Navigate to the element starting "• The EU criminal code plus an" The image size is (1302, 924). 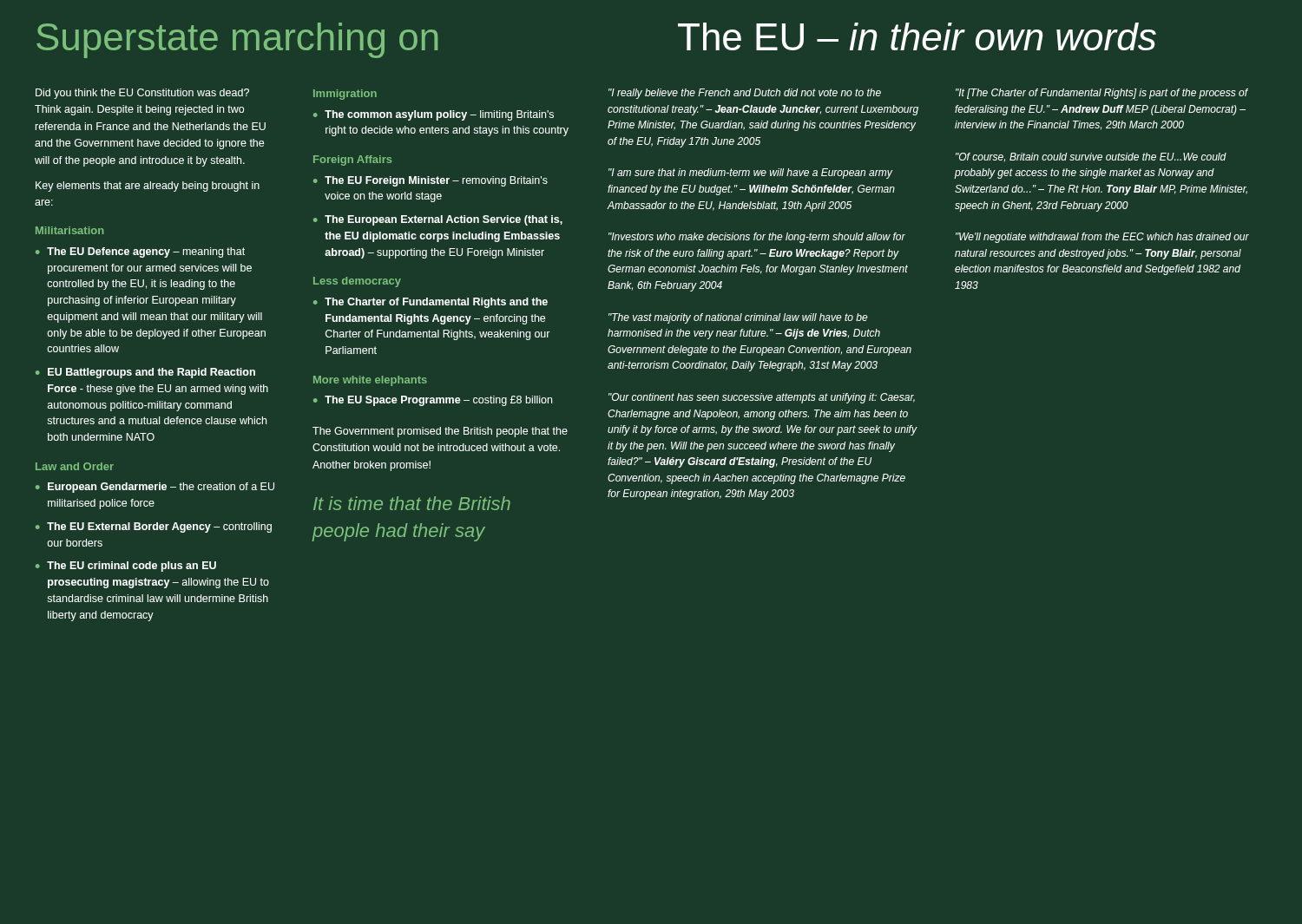(156, 591)
